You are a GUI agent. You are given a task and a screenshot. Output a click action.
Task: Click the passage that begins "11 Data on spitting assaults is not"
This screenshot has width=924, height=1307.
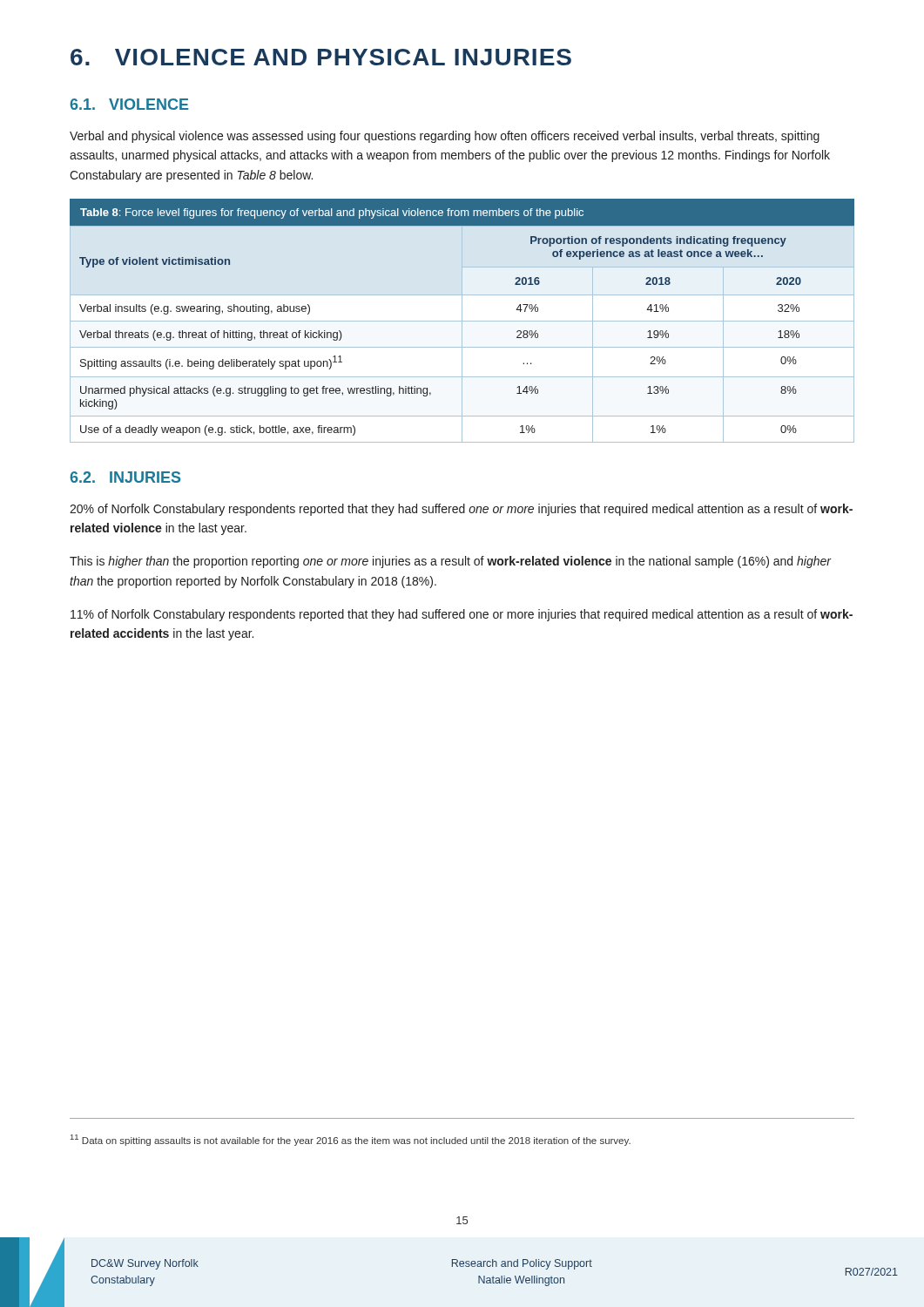[x=462, y=1140]
